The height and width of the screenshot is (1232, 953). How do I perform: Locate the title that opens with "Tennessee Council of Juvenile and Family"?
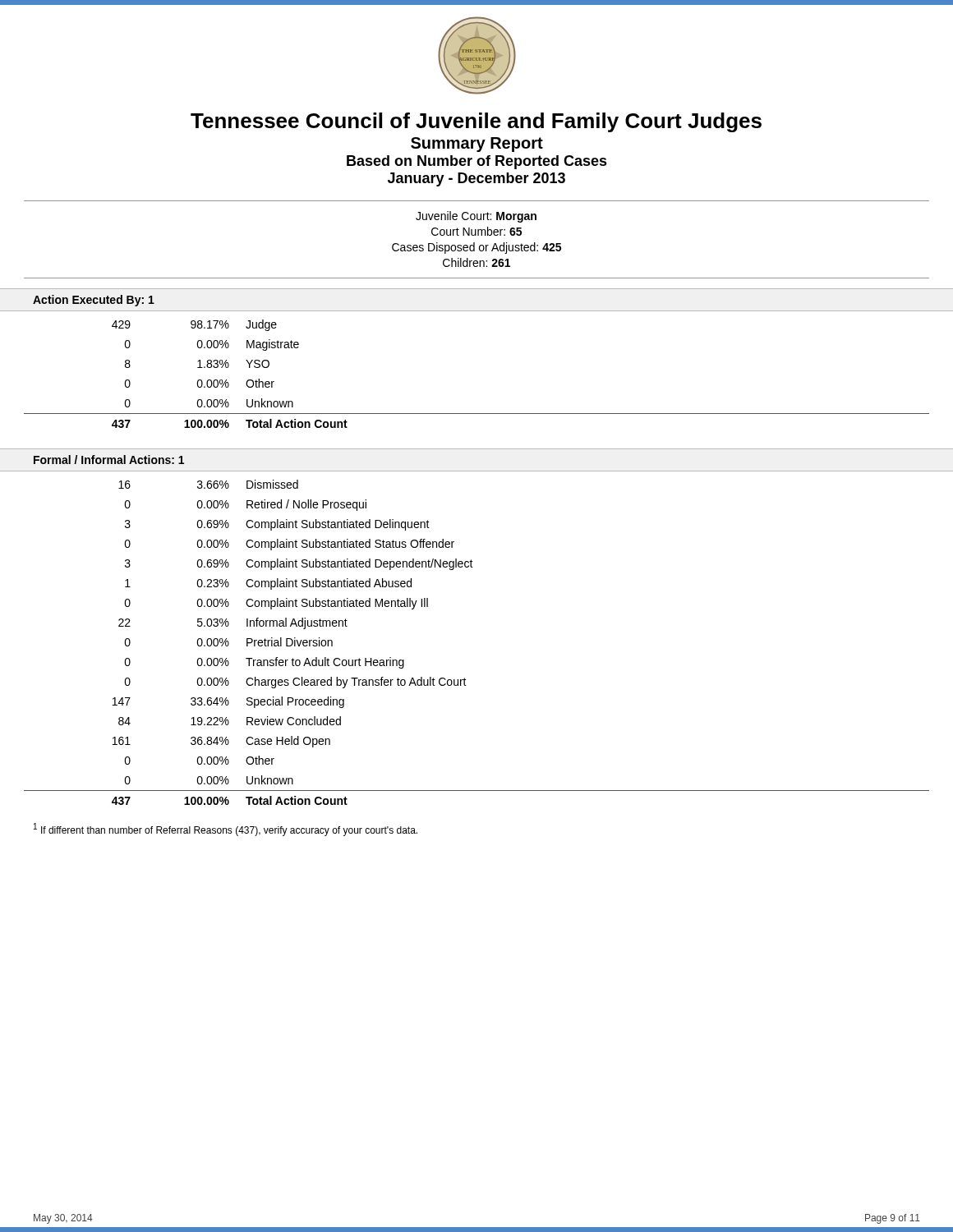pyautogui.click(x=476, y=121)
